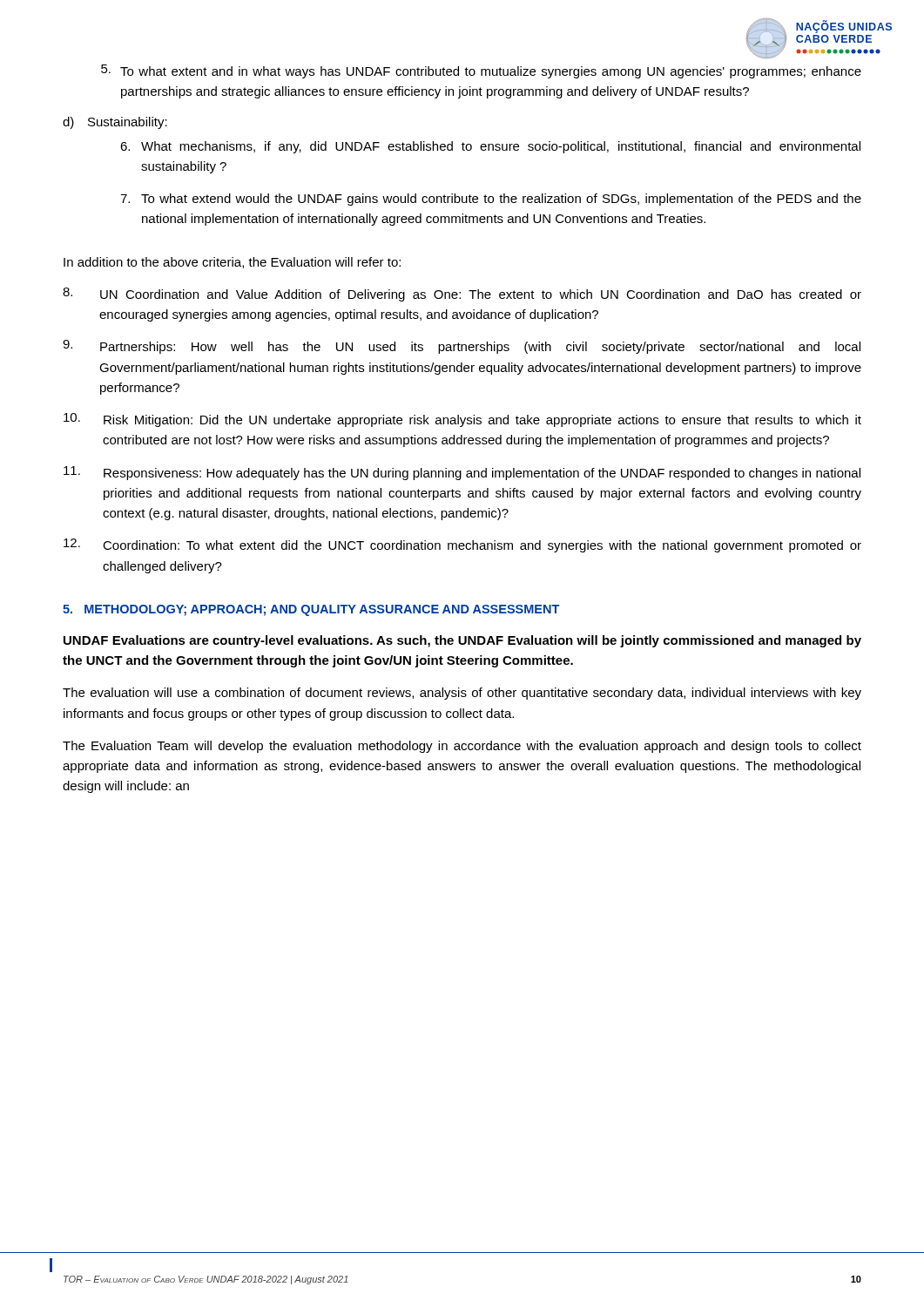Viewport: 924px width, 1307px height.
Task: Select the list item with the text "8. UN Coordination and Value Addition"
Action: 462,304
